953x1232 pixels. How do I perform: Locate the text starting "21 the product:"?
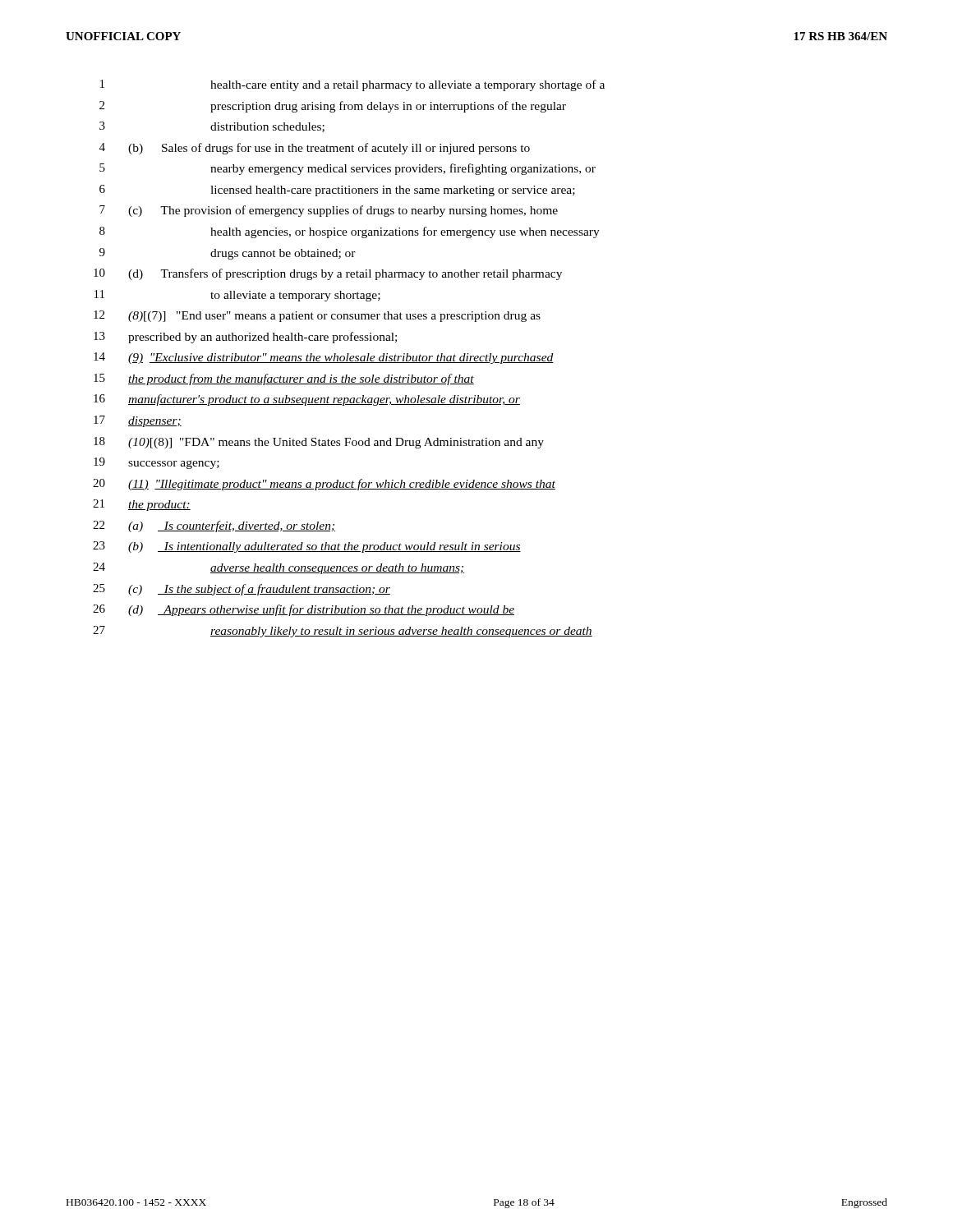142,505
